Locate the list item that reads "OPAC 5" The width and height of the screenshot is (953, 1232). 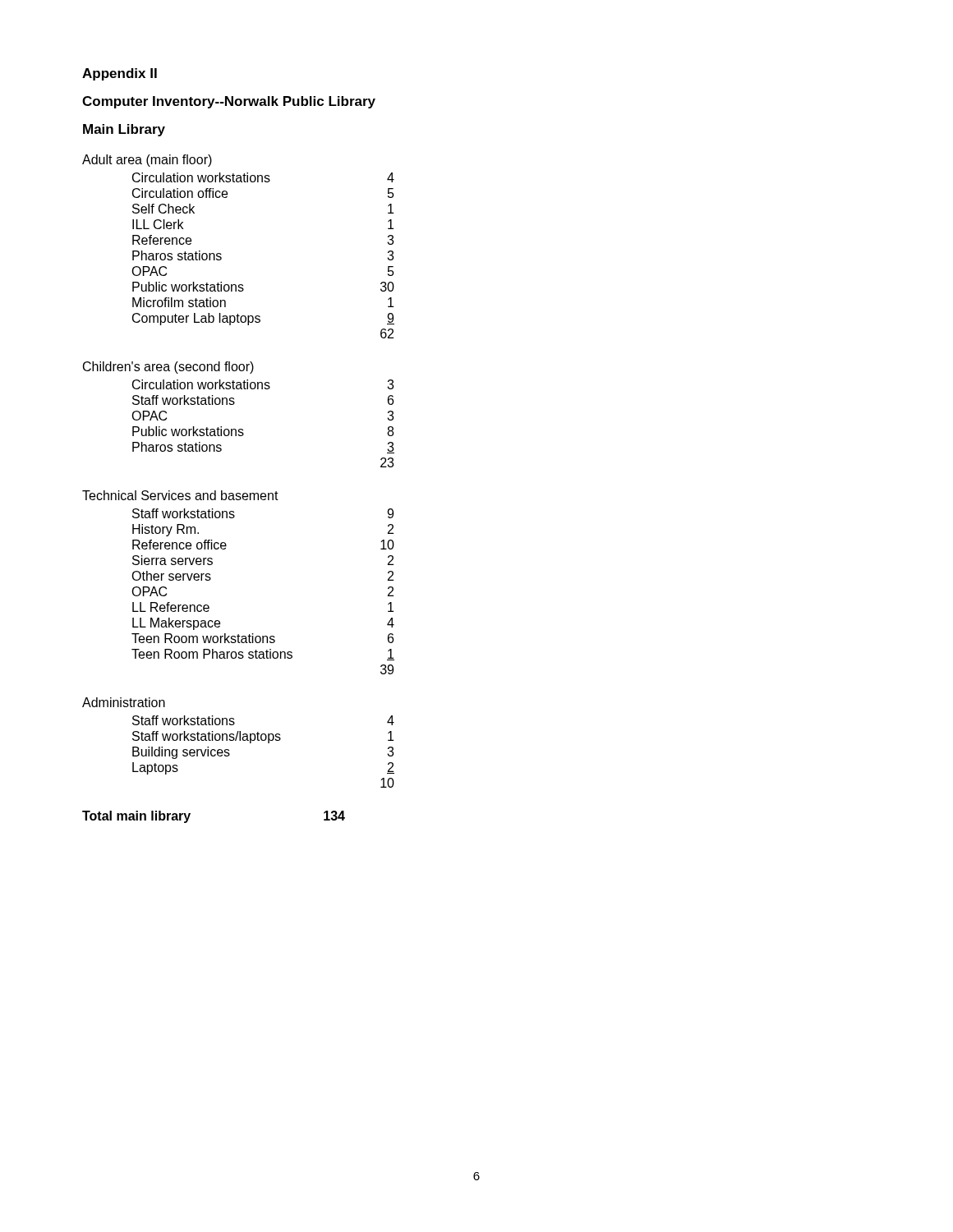[156, 271]
